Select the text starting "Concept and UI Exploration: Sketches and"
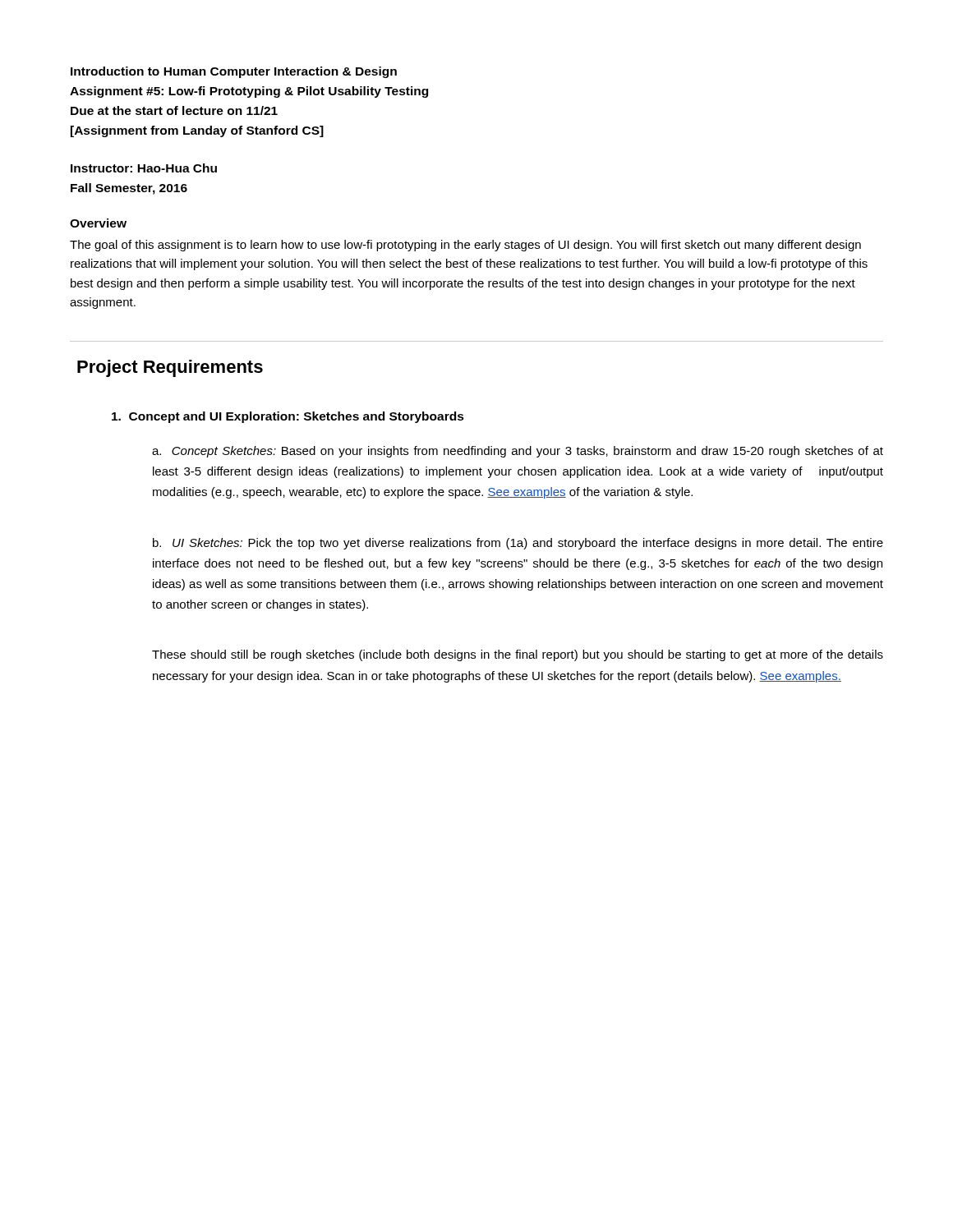Screen dimensions: 1232x953 (x=287, y=416)
